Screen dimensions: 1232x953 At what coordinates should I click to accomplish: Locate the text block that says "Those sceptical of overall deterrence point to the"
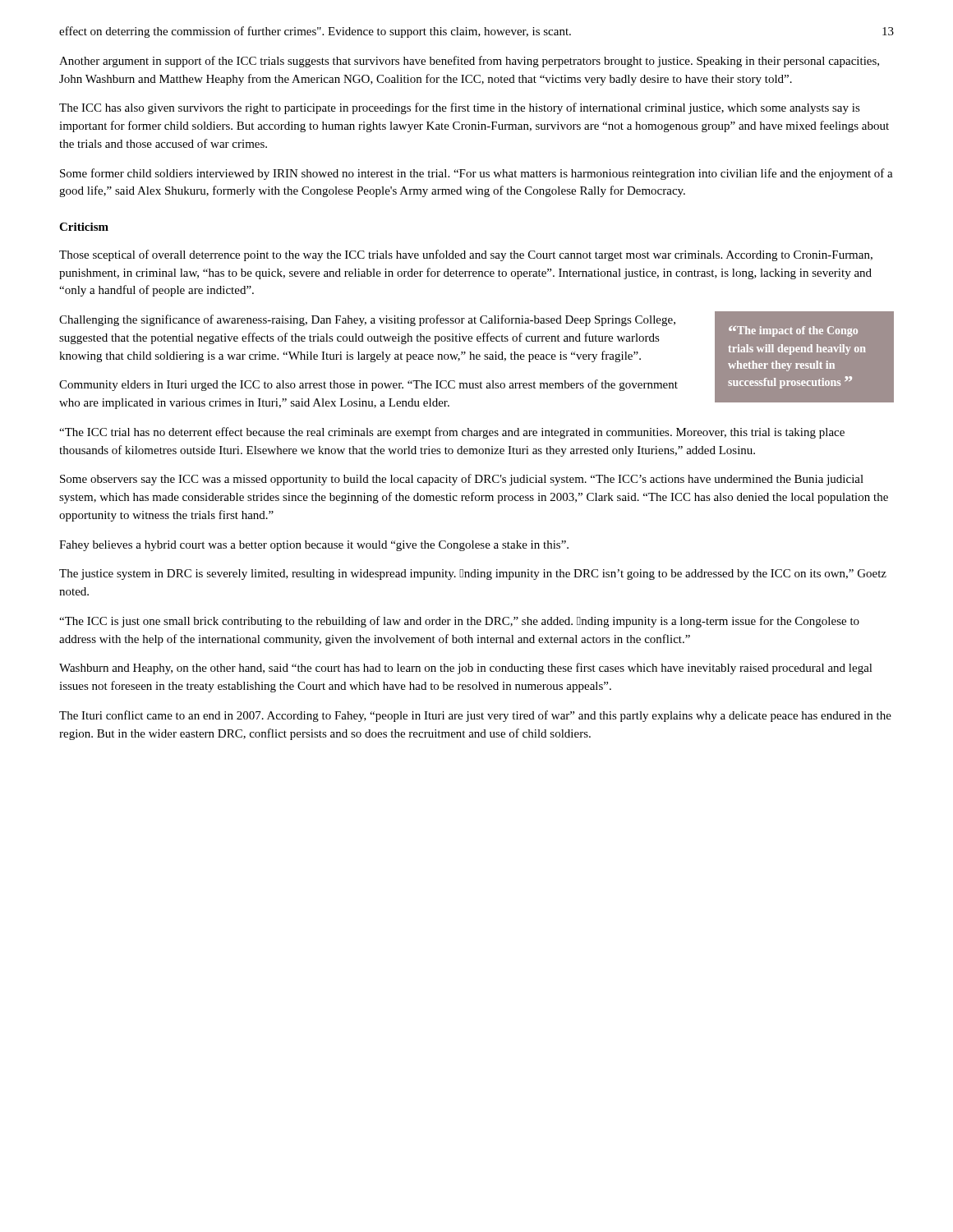point(466,272)
